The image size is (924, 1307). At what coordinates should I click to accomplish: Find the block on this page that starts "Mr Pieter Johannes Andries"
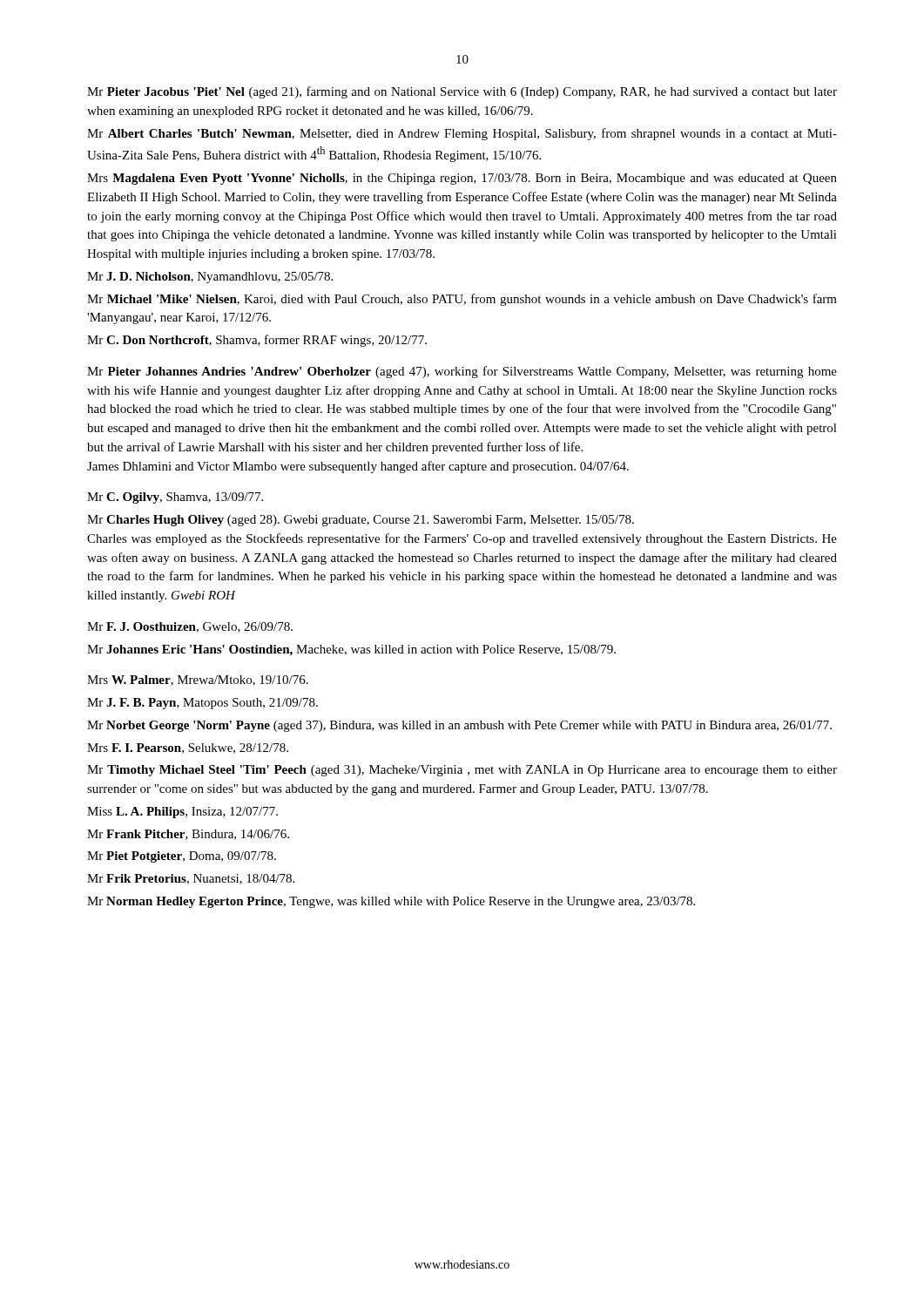(462, 418)
